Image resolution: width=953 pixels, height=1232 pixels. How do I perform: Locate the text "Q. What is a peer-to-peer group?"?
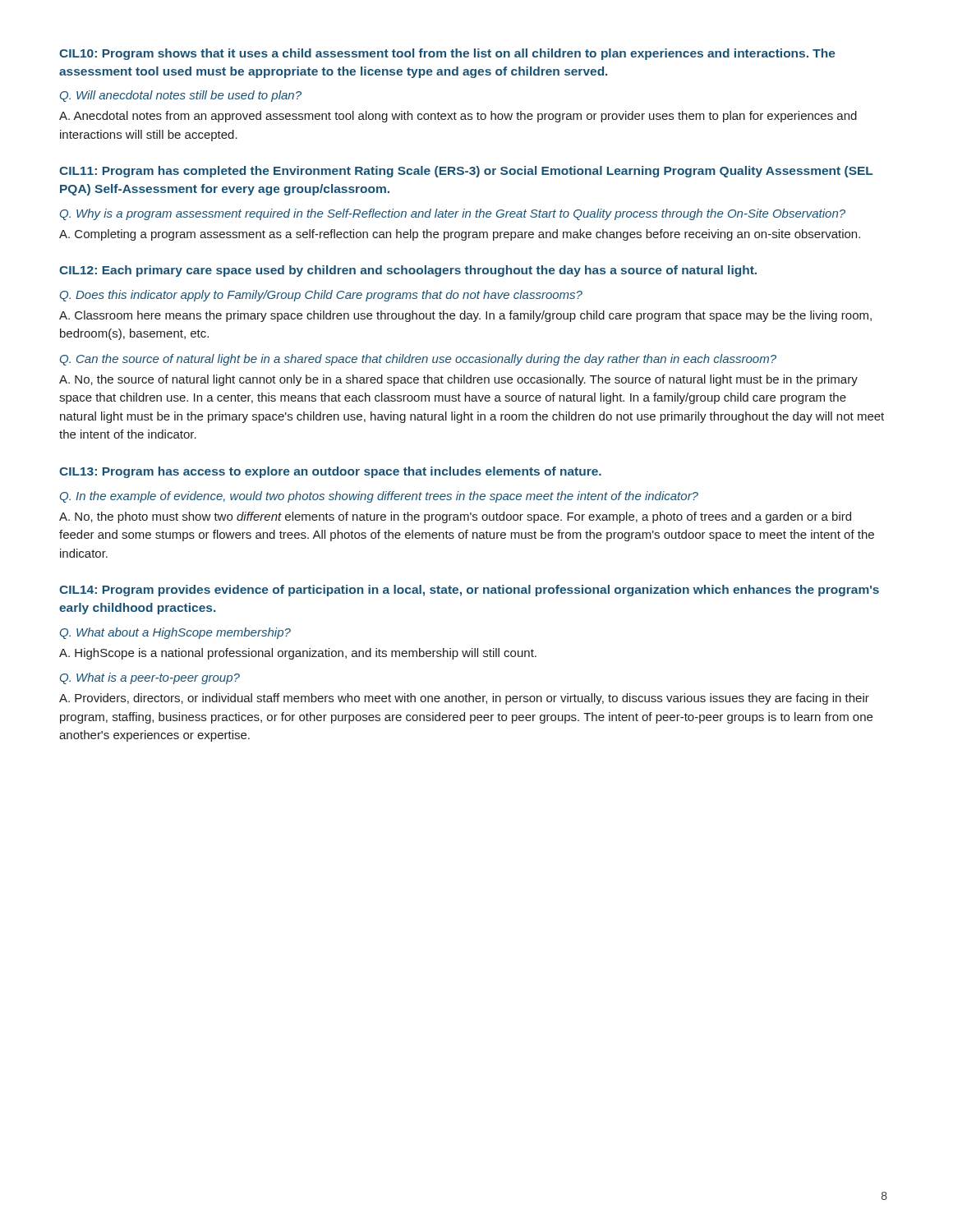pyautogui.click(x=149, y=677)
